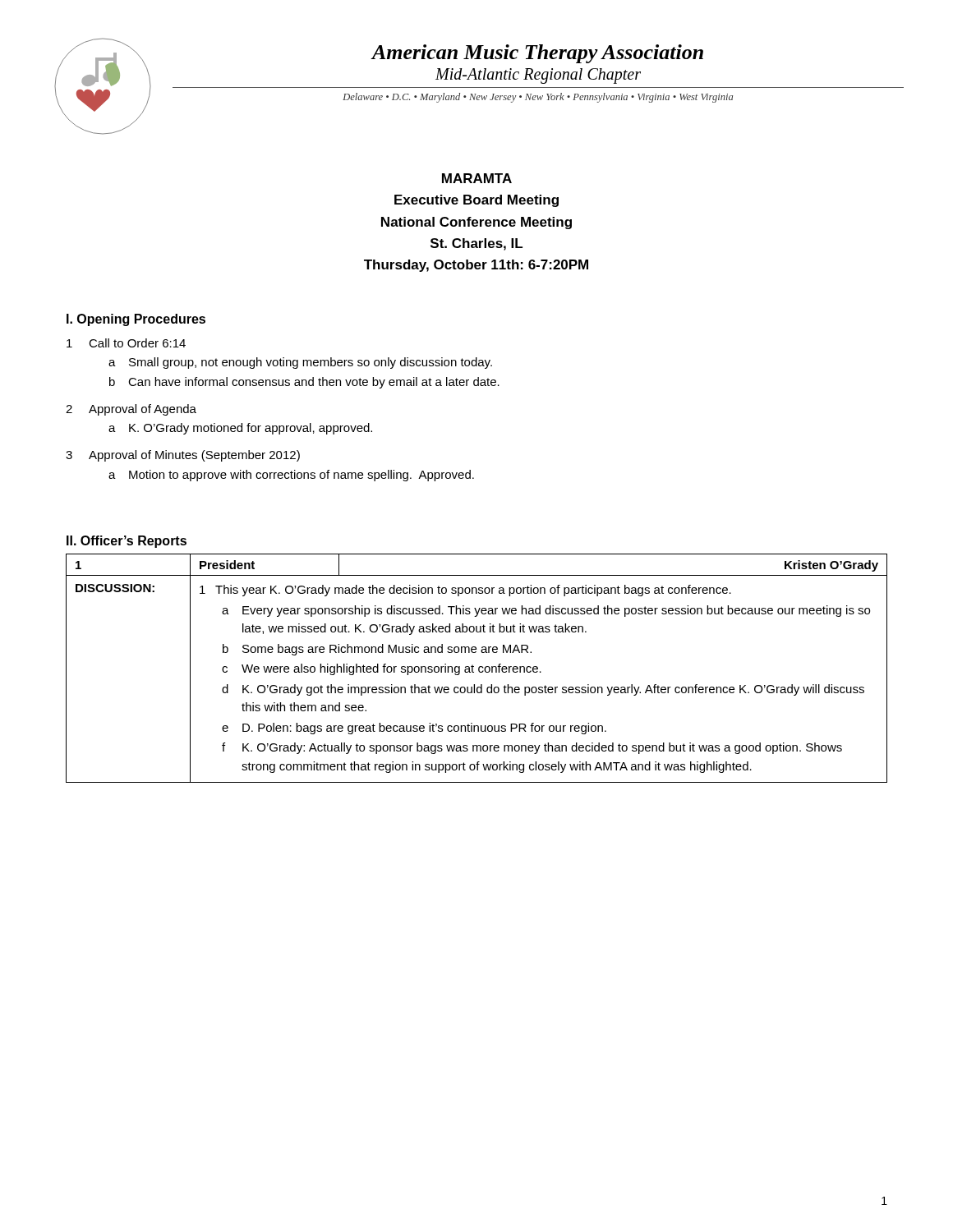Viewport: 953px width, 1232px height.
Task: Click on the text block starting "b Can have informal consensus and"
Action: pyautogui.click(x=498, y=381)
